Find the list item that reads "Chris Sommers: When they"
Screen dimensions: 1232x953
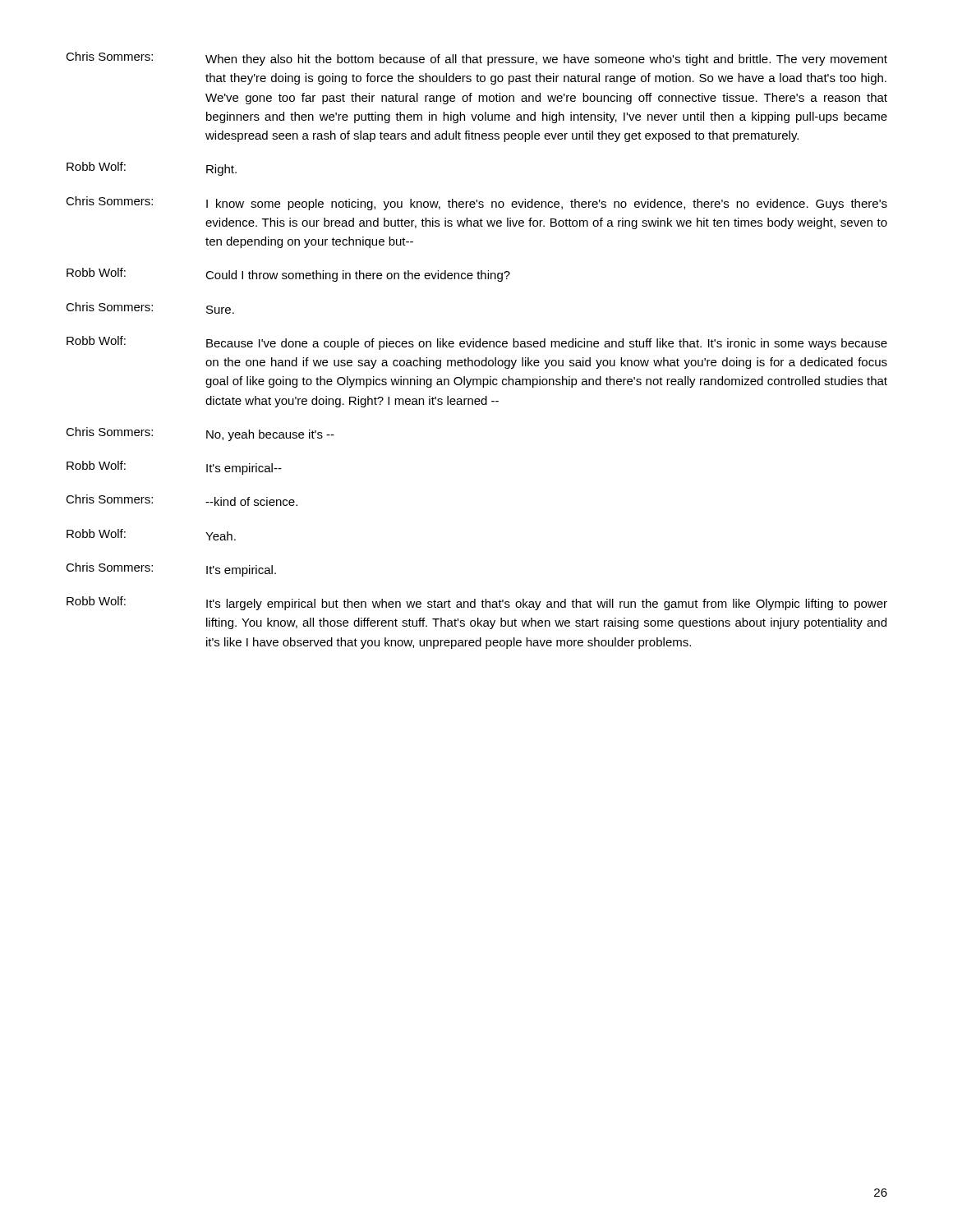click(476, 97)
